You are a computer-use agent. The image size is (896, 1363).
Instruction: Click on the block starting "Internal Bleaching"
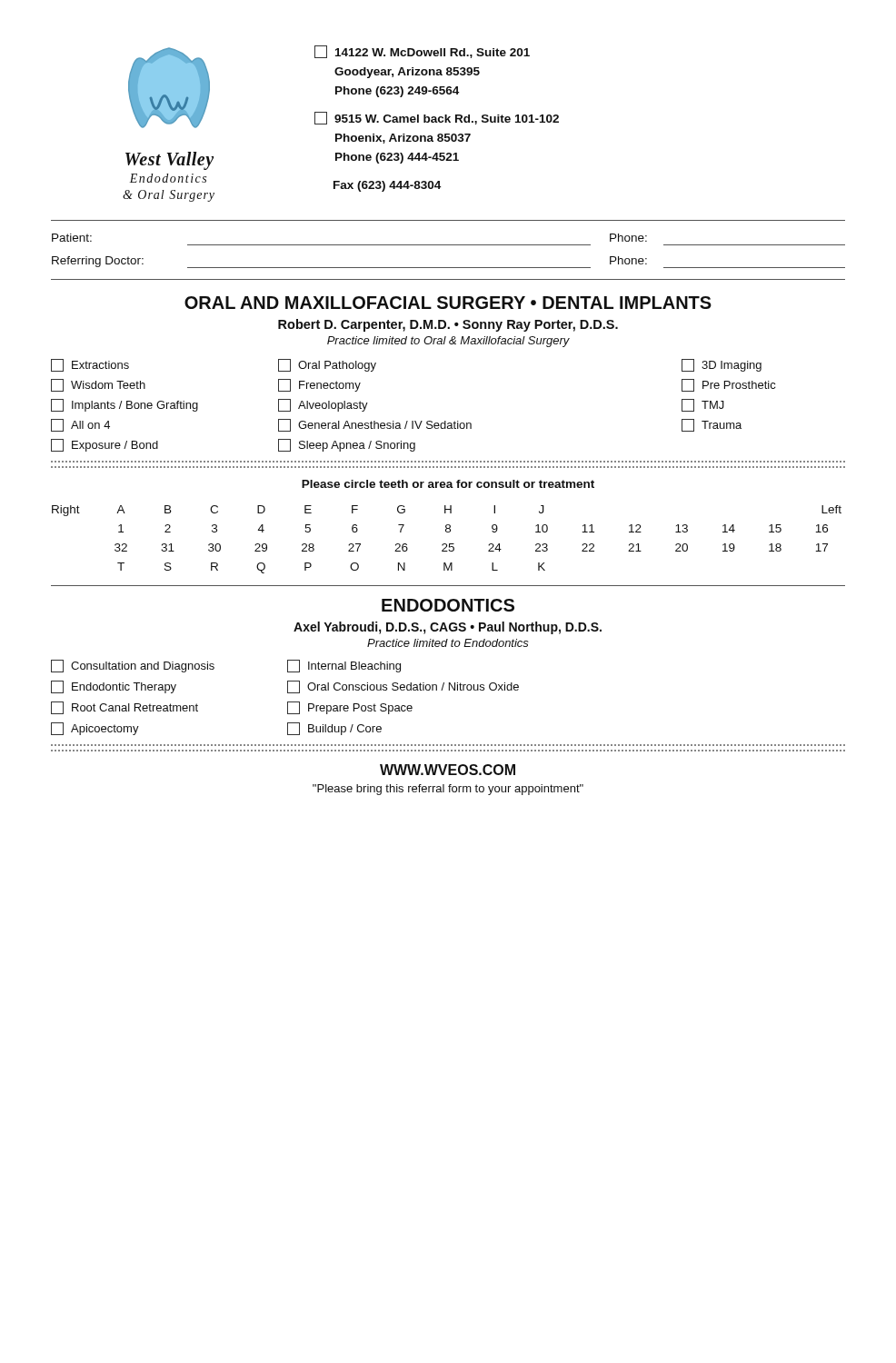point(344,666)
